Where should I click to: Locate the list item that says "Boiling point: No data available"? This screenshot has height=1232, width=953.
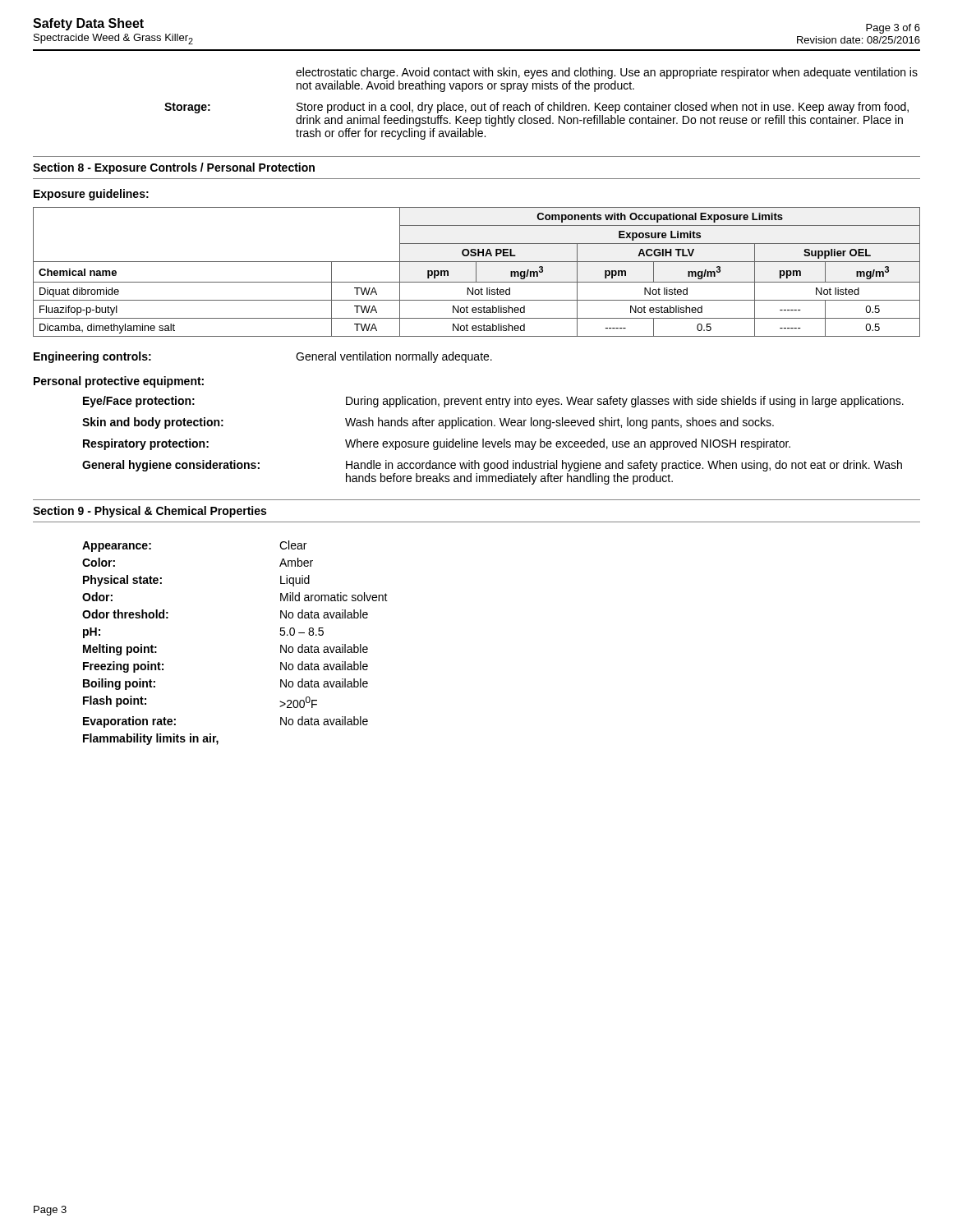(116, 684)
